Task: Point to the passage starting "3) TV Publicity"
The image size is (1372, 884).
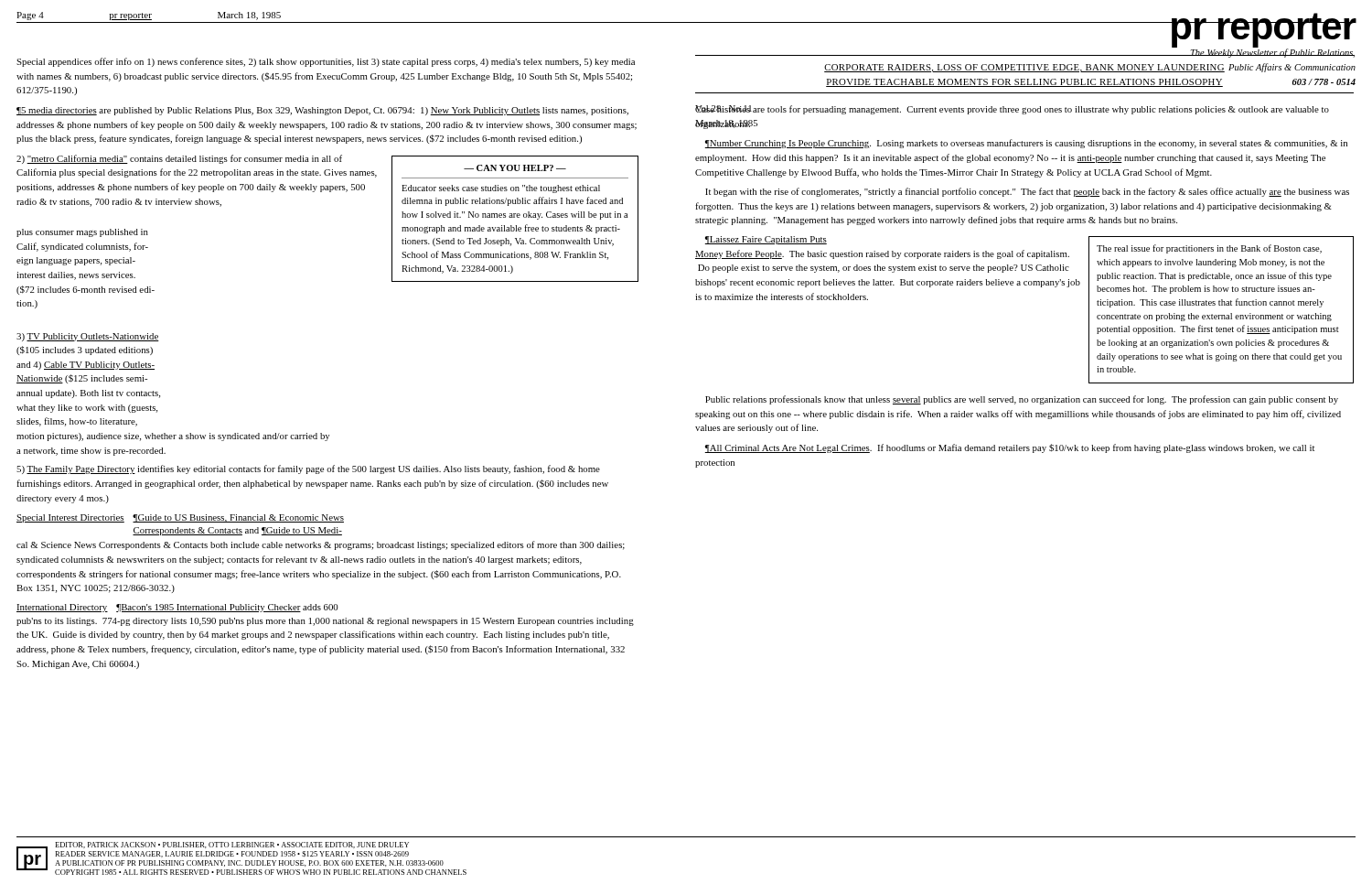Action: coord(88,337)
